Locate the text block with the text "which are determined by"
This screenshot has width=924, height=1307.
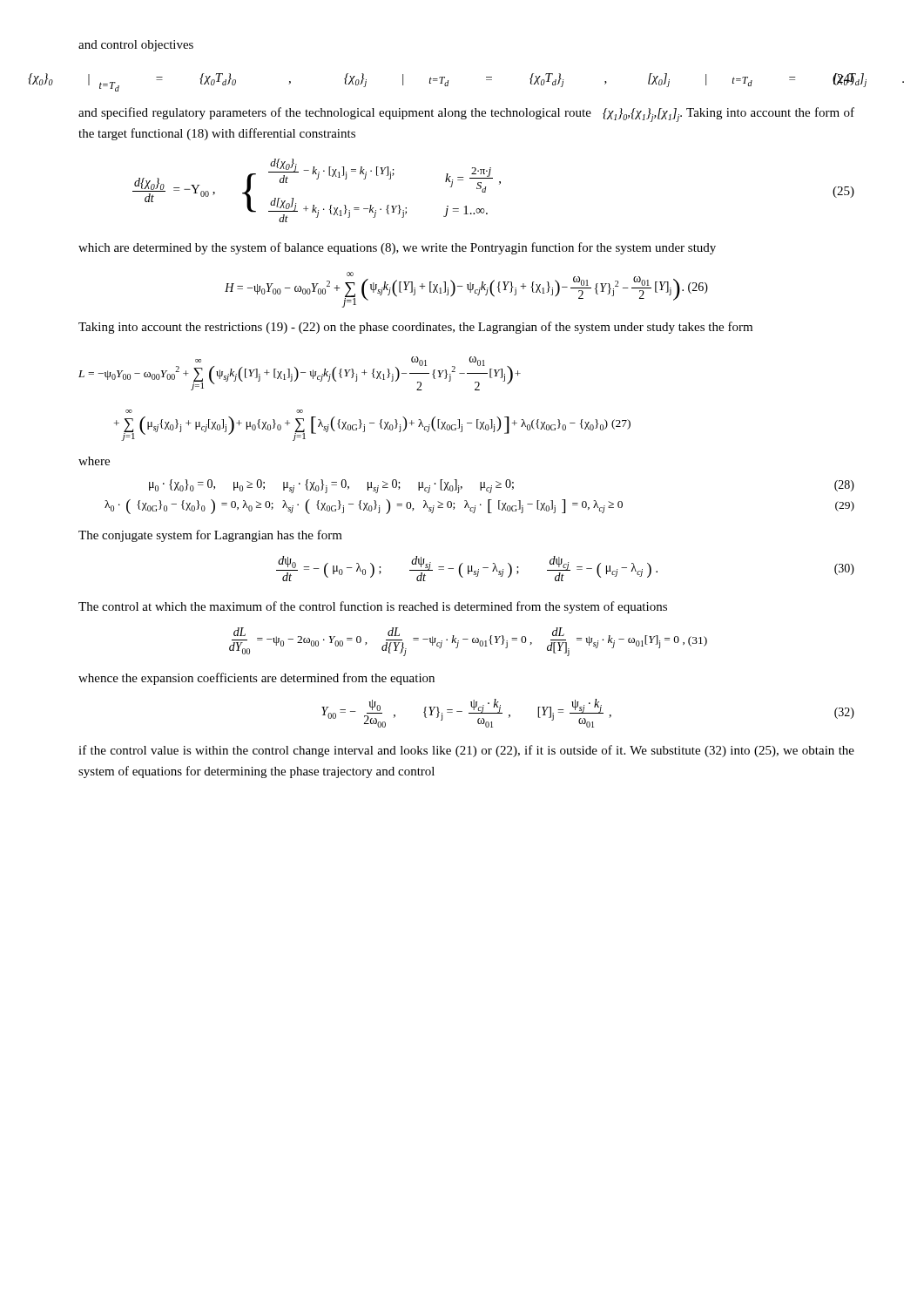[397, 247]
